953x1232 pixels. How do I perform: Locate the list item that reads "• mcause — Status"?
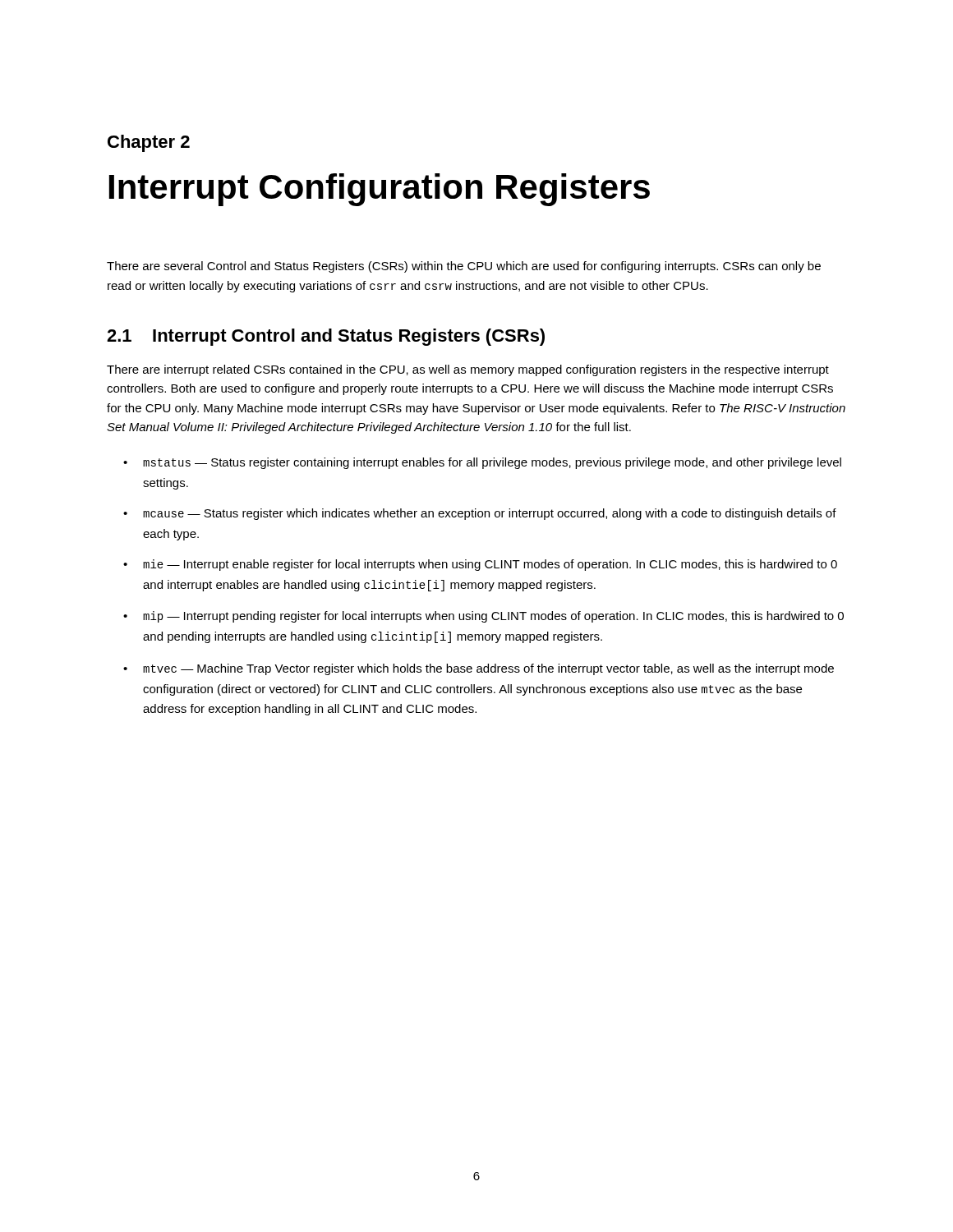pyautogui.click(x=485, y=523)
